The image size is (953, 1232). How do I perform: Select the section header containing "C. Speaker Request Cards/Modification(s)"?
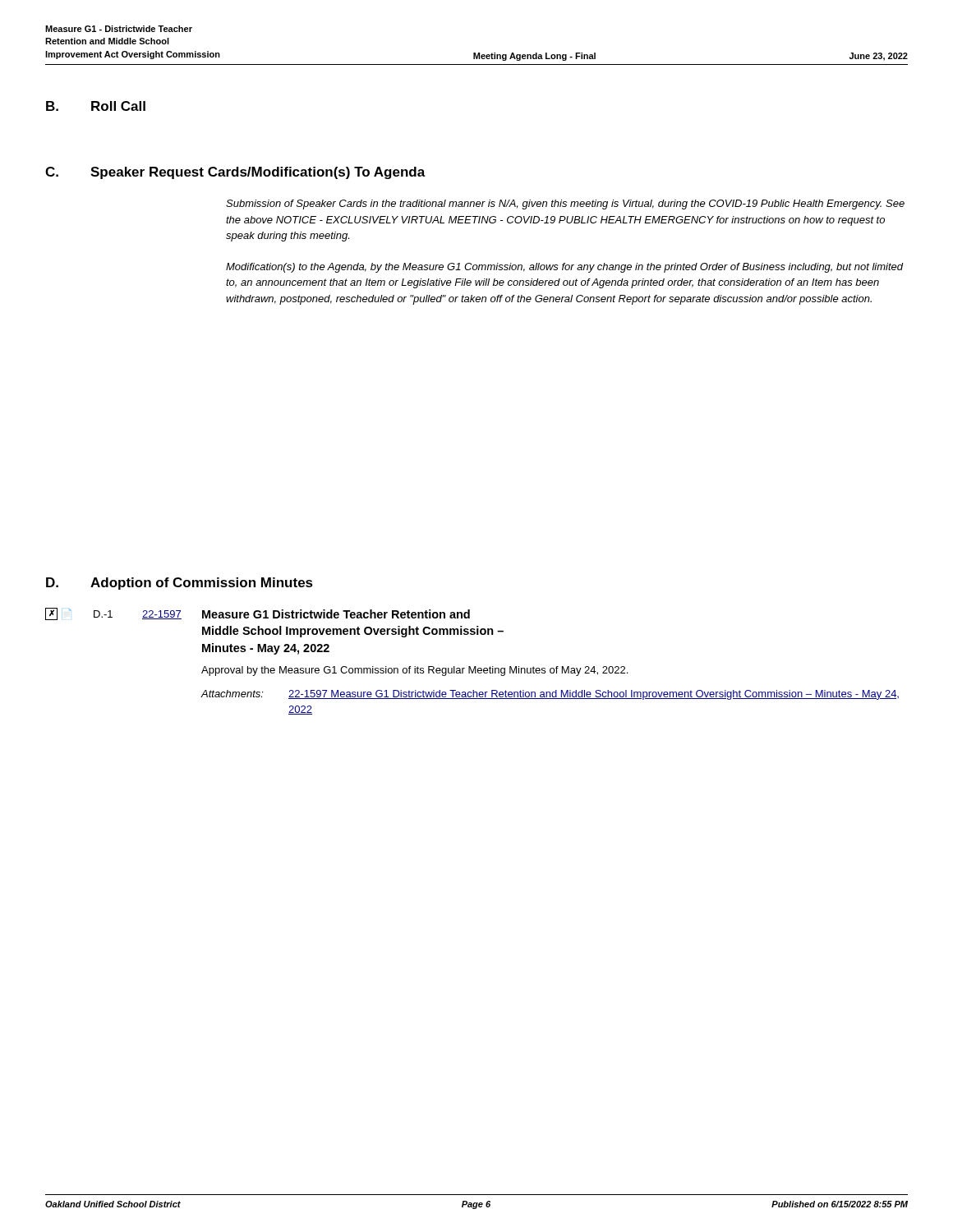coord(235,172)
